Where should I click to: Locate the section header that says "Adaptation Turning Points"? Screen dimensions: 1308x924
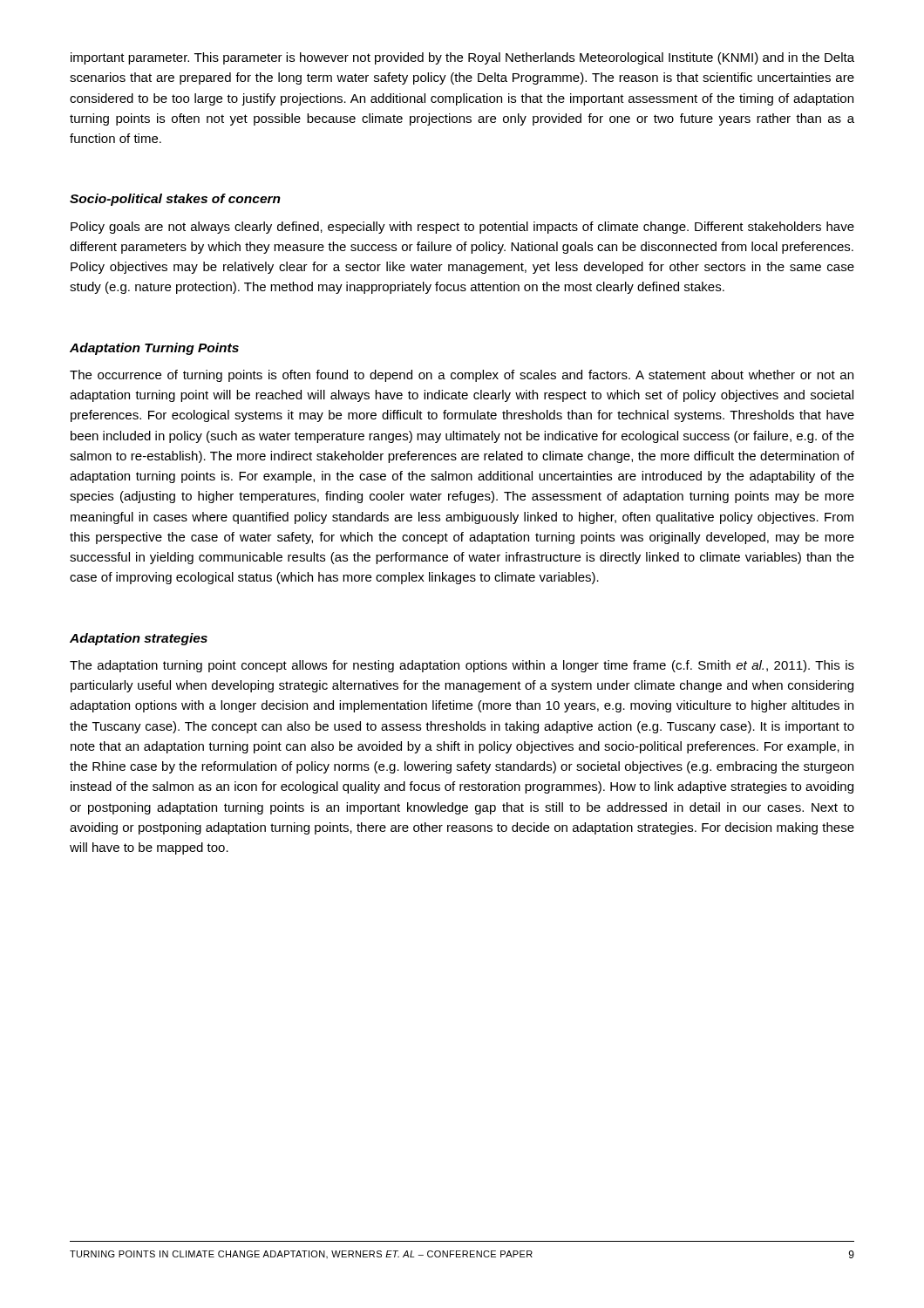154,347
